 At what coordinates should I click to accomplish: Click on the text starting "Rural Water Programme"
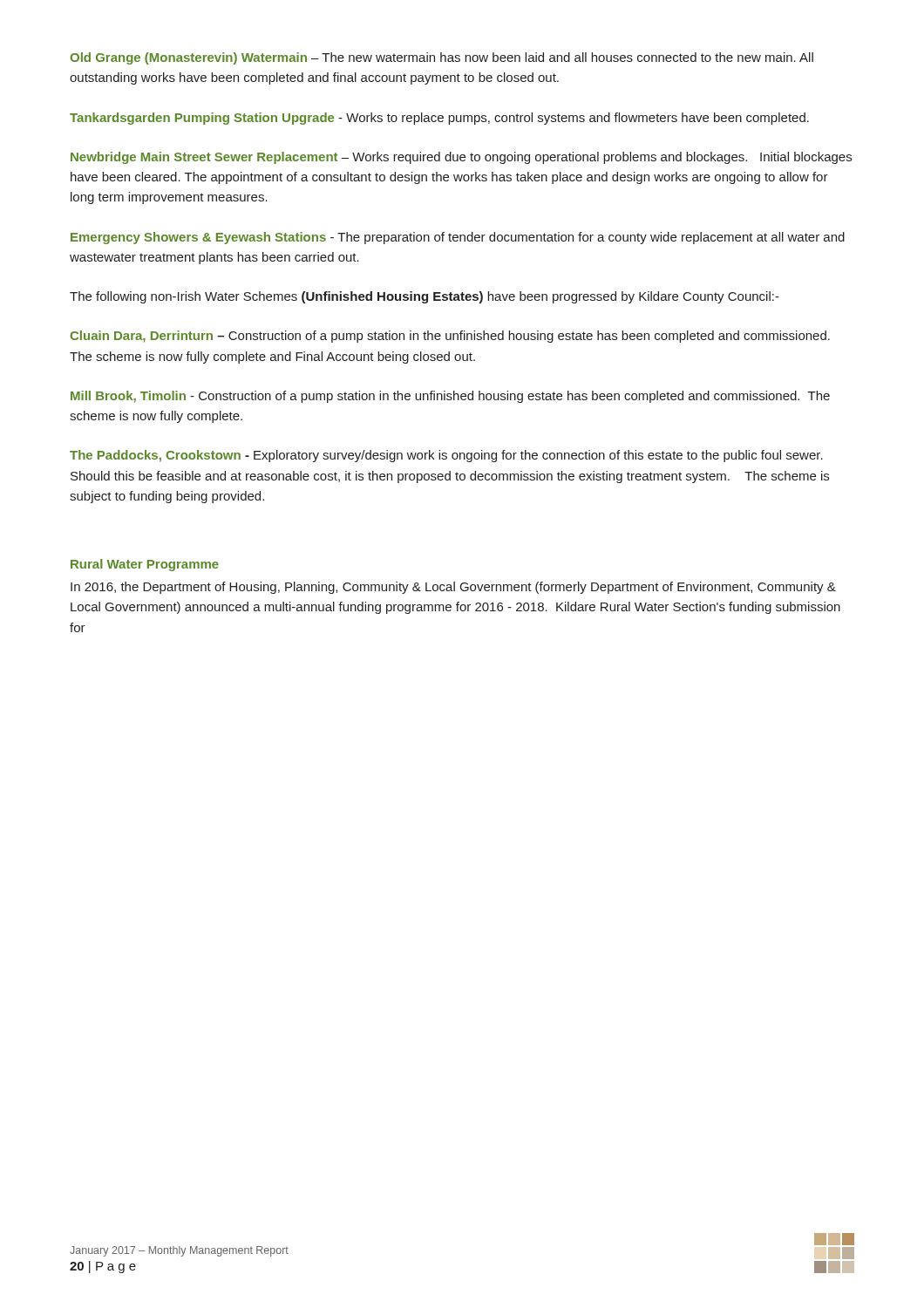[x=144, y=564]
